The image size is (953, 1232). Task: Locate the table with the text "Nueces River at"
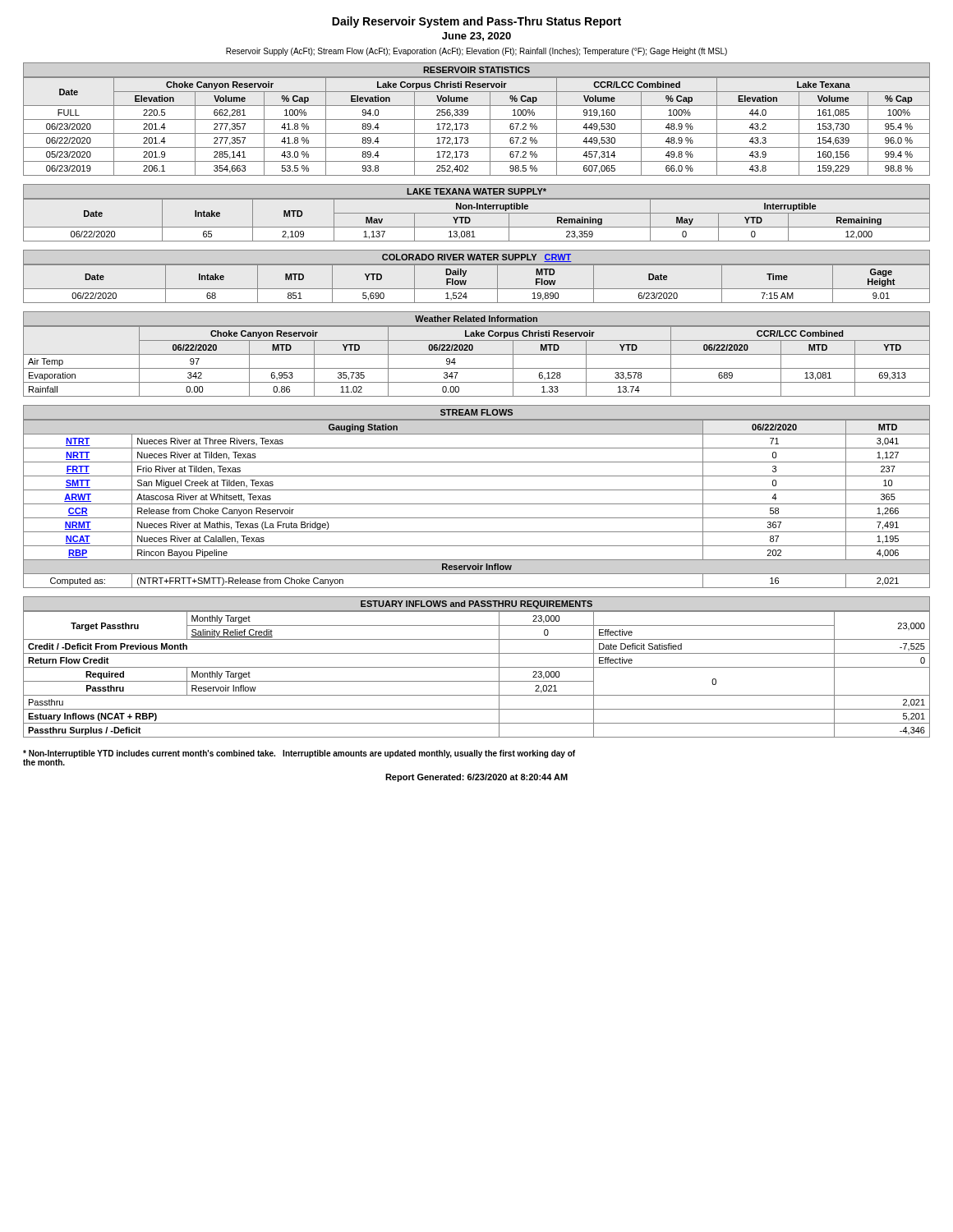tap(476, 496)
